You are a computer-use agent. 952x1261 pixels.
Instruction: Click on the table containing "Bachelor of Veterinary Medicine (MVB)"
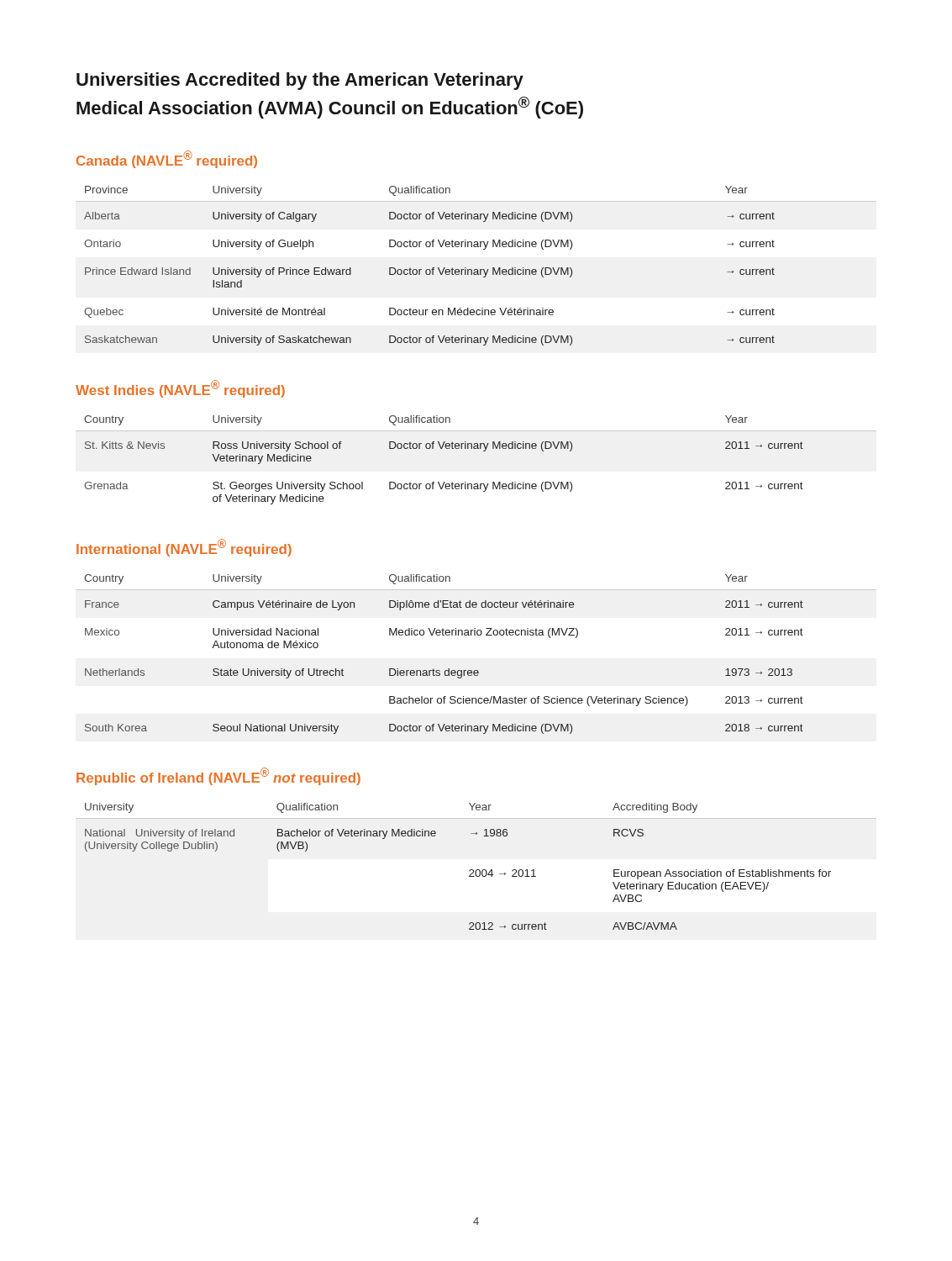click(476, 868)
